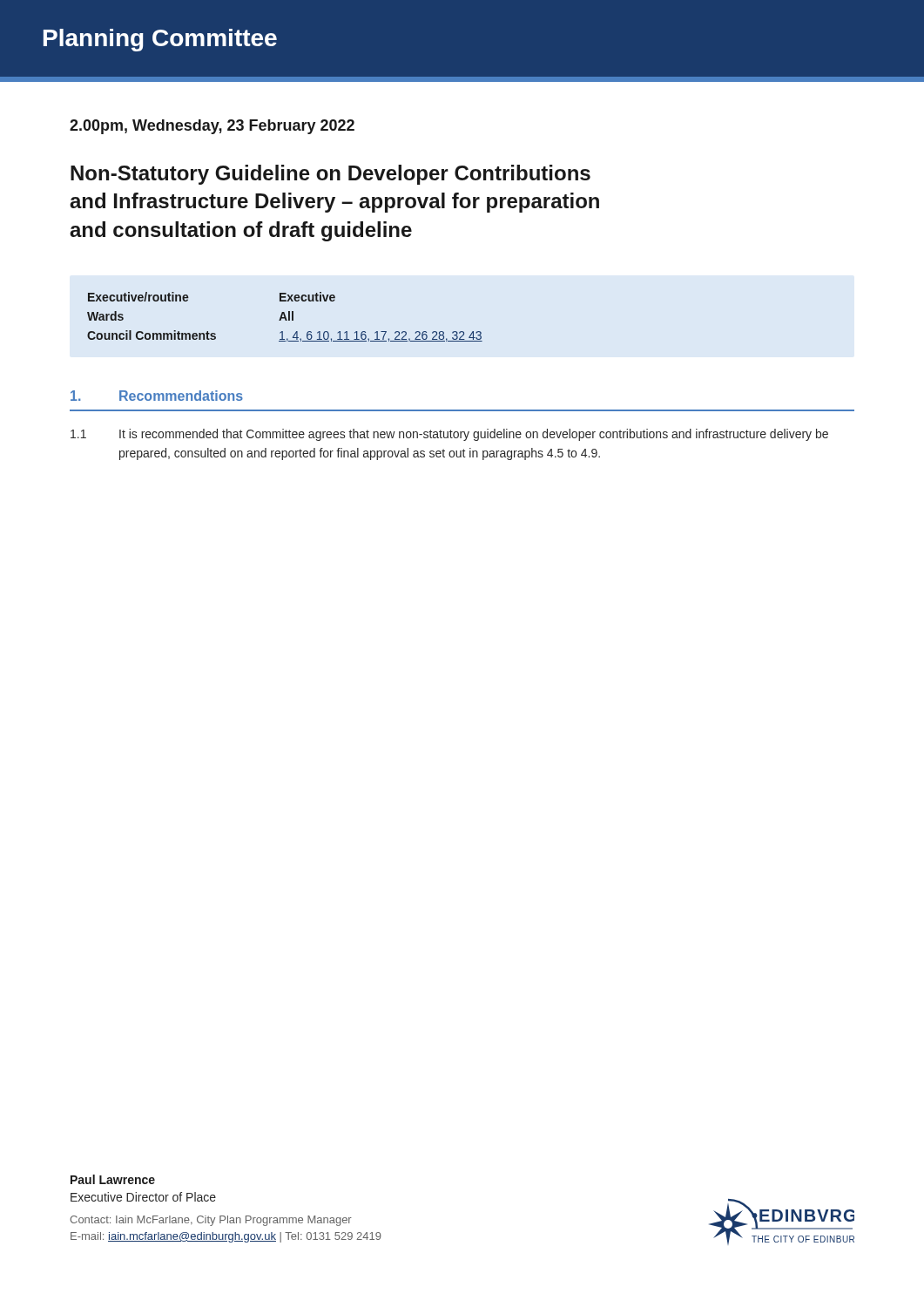Click where it says "Planning Committee"
This screenshot has height=1307, width=924.
coord(160,40)
